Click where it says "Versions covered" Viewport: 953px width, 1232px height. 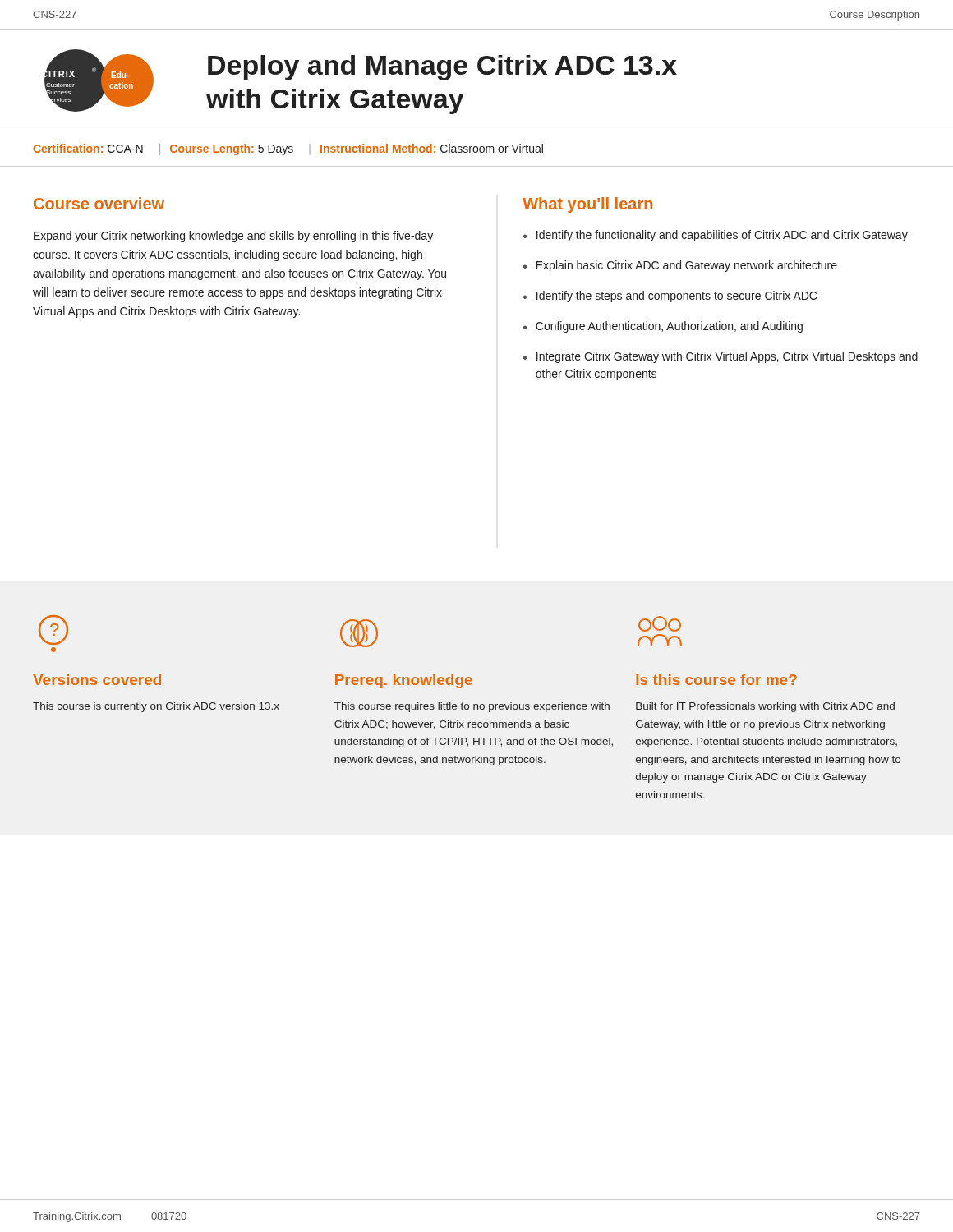98,680
